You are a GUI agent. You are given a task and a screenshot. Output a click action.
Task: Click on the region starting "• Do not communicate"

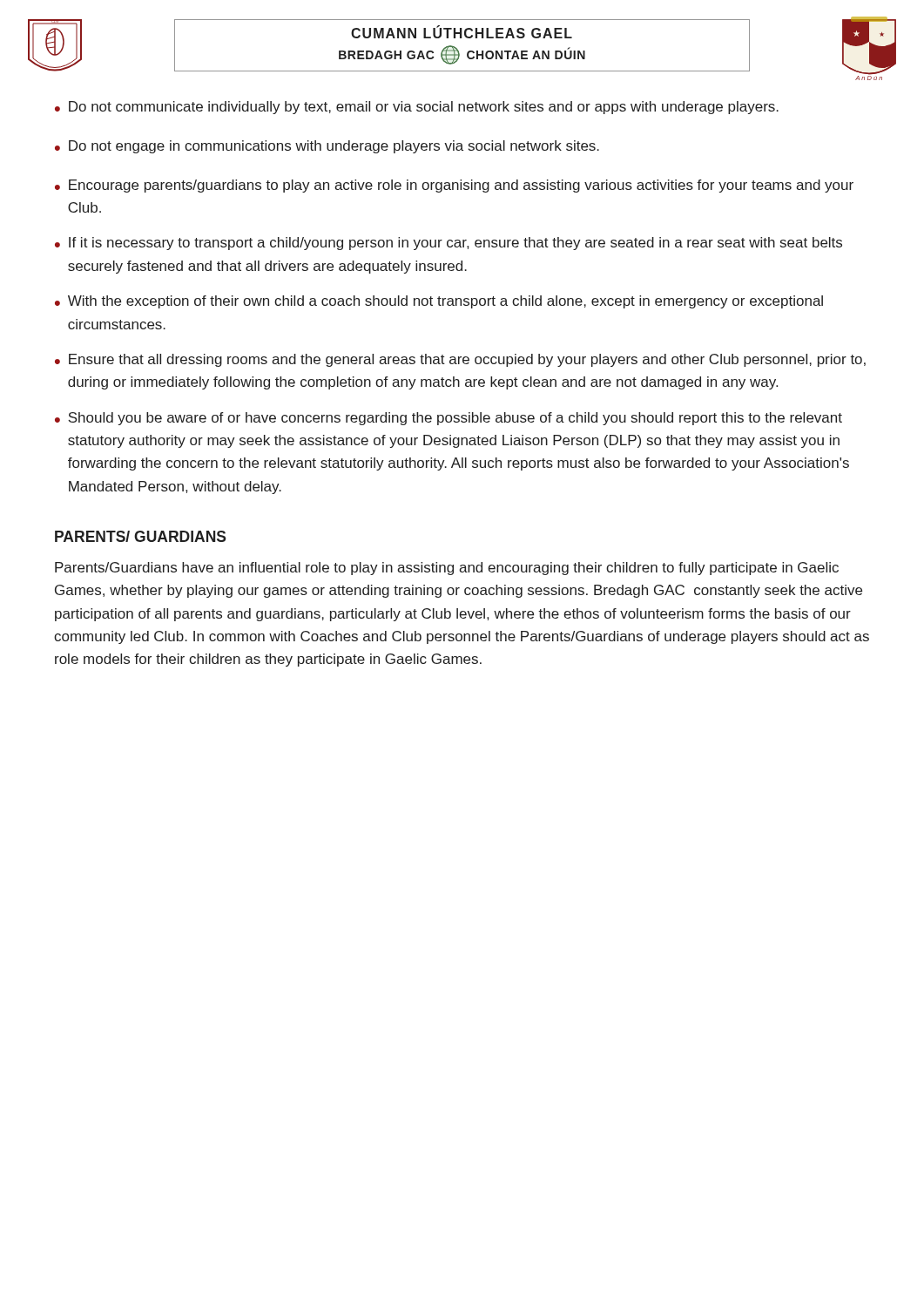(x=417, y=109)
